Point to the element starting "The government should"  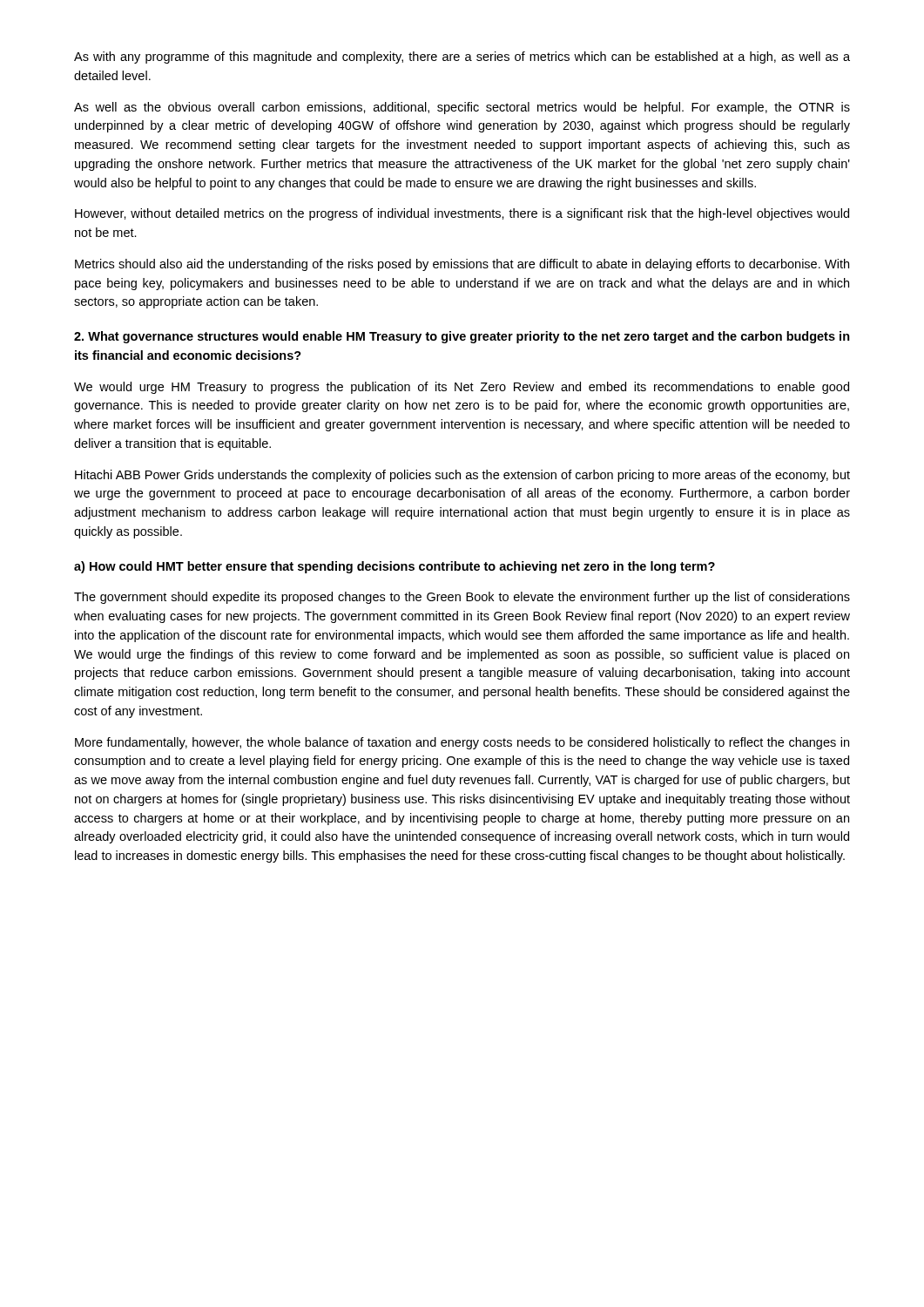pos(462,654)
